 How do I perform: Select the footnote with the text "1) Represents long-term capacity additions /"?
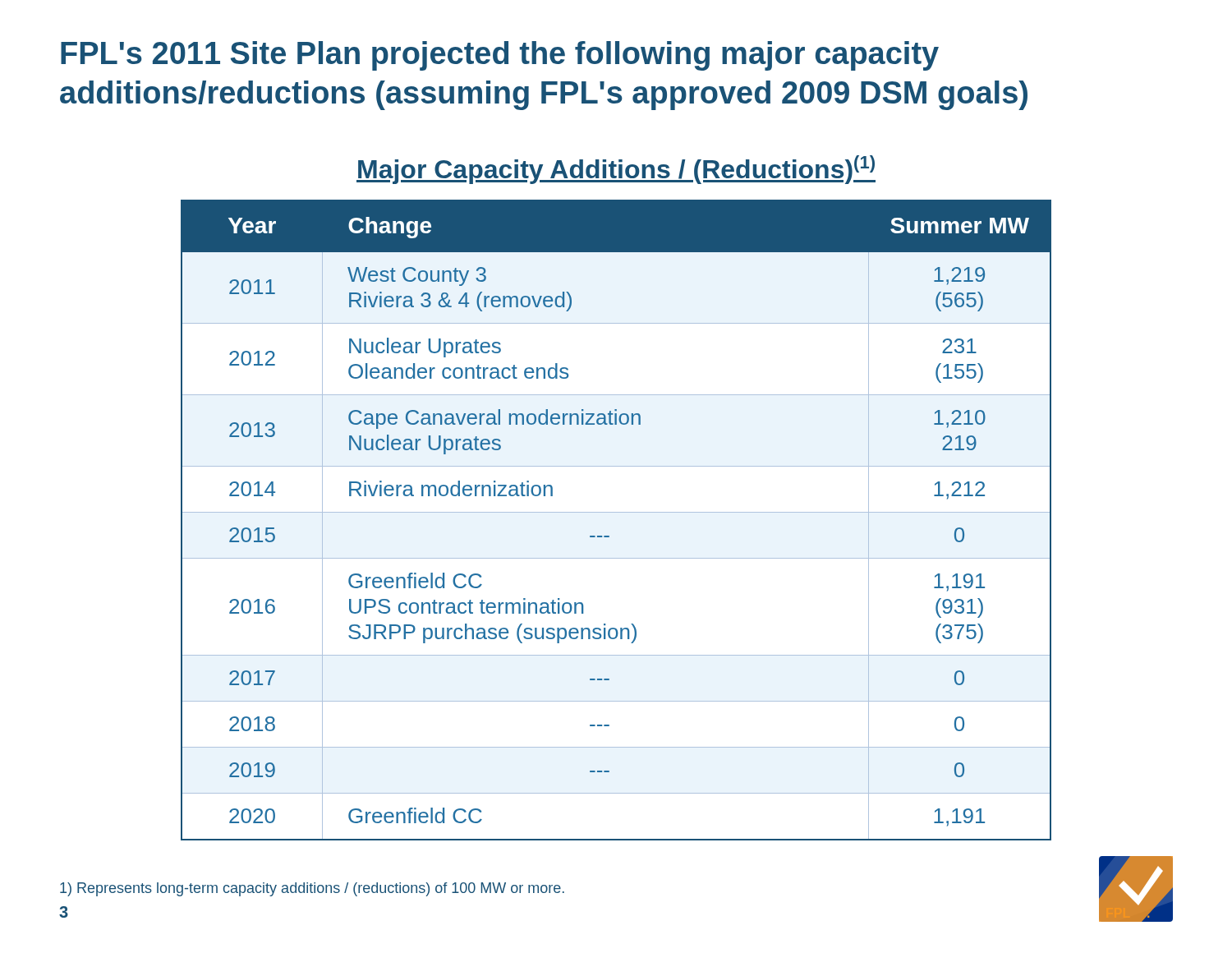point(312,888)
